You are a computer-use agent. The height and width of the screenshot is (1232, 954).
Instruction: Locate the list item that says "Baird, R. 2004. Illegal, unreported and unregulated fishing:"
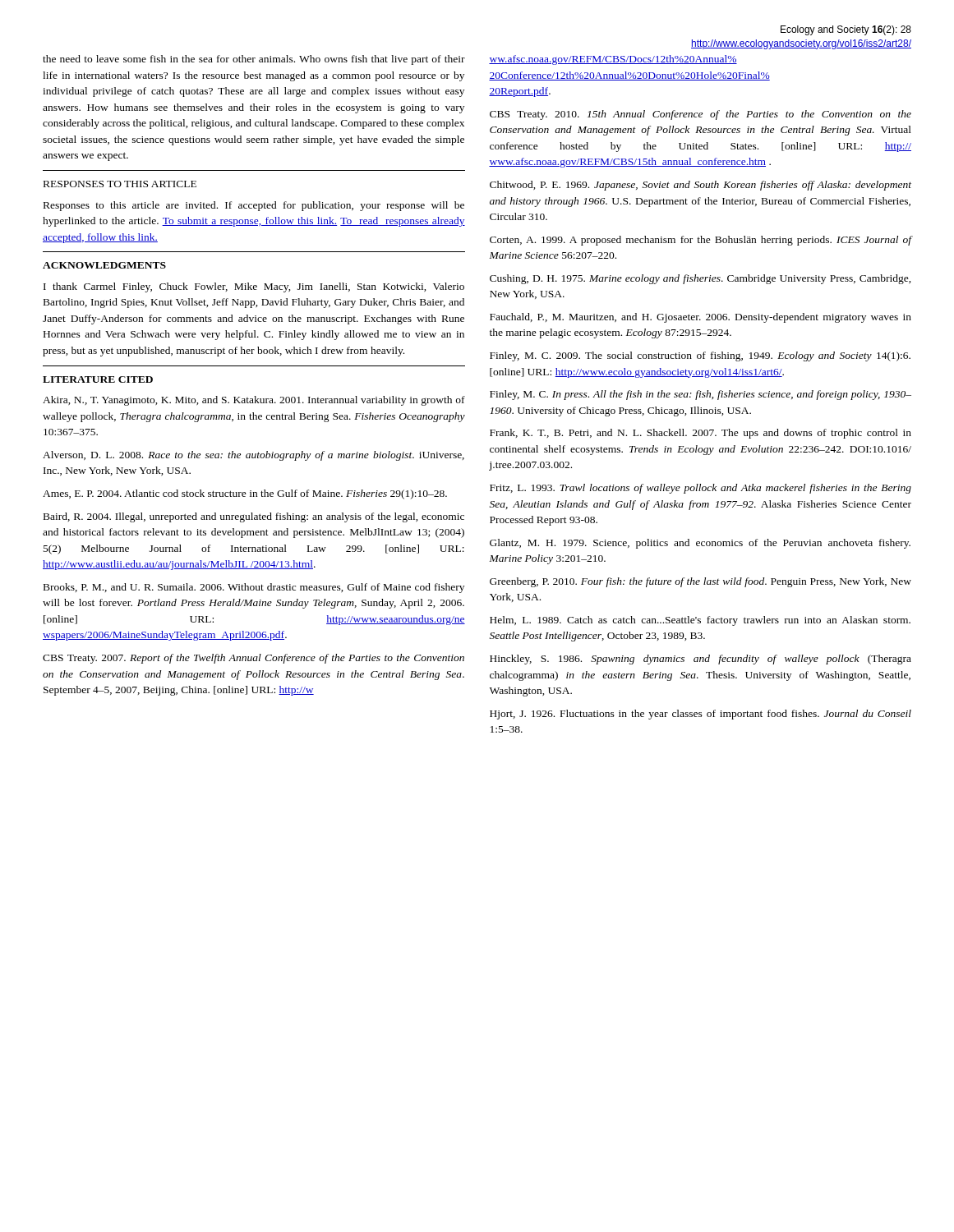(254, 540)
